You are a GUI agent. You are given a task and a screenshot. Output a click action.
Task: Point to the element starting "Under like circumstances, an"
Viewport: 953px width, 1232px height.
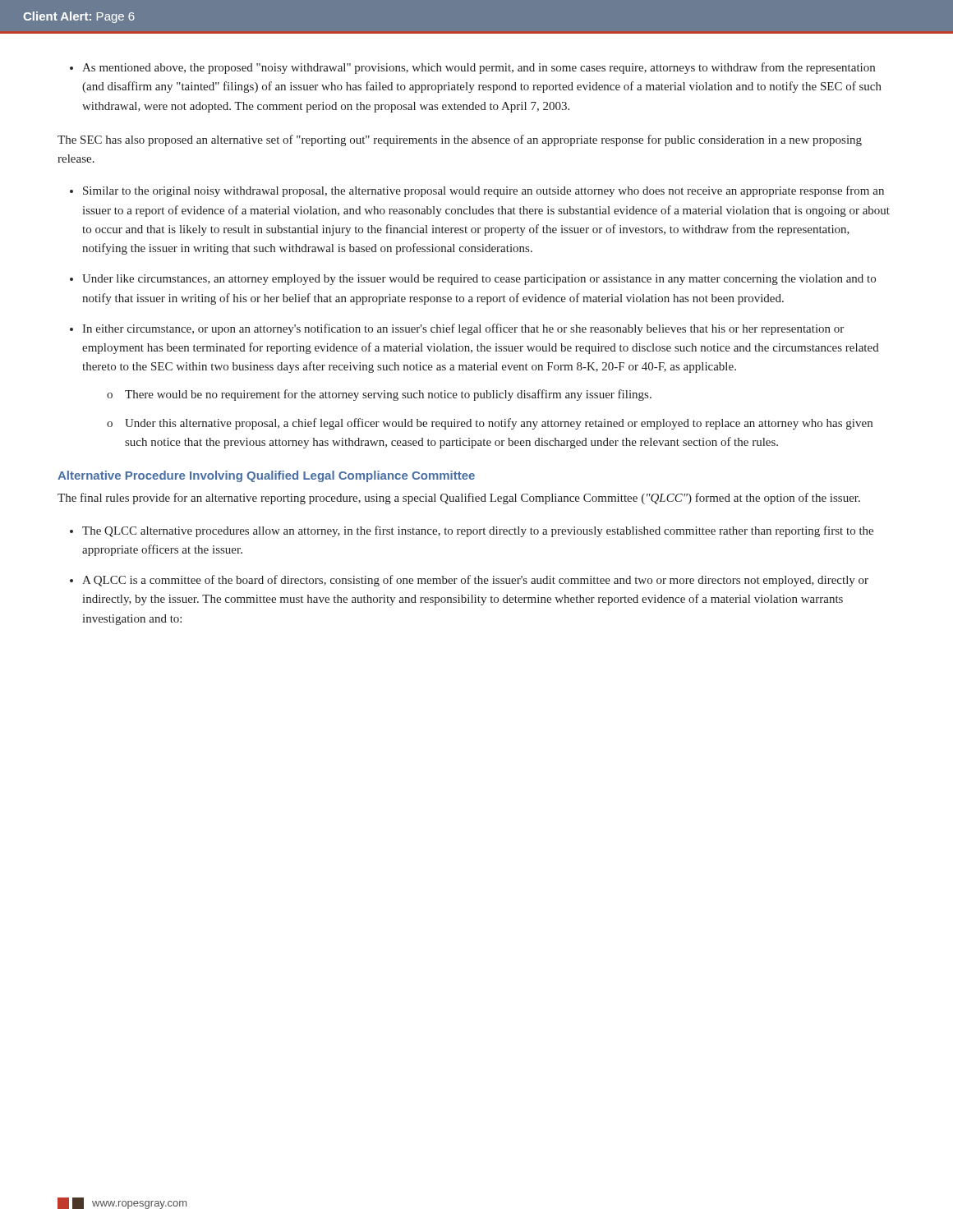[479, 288]
